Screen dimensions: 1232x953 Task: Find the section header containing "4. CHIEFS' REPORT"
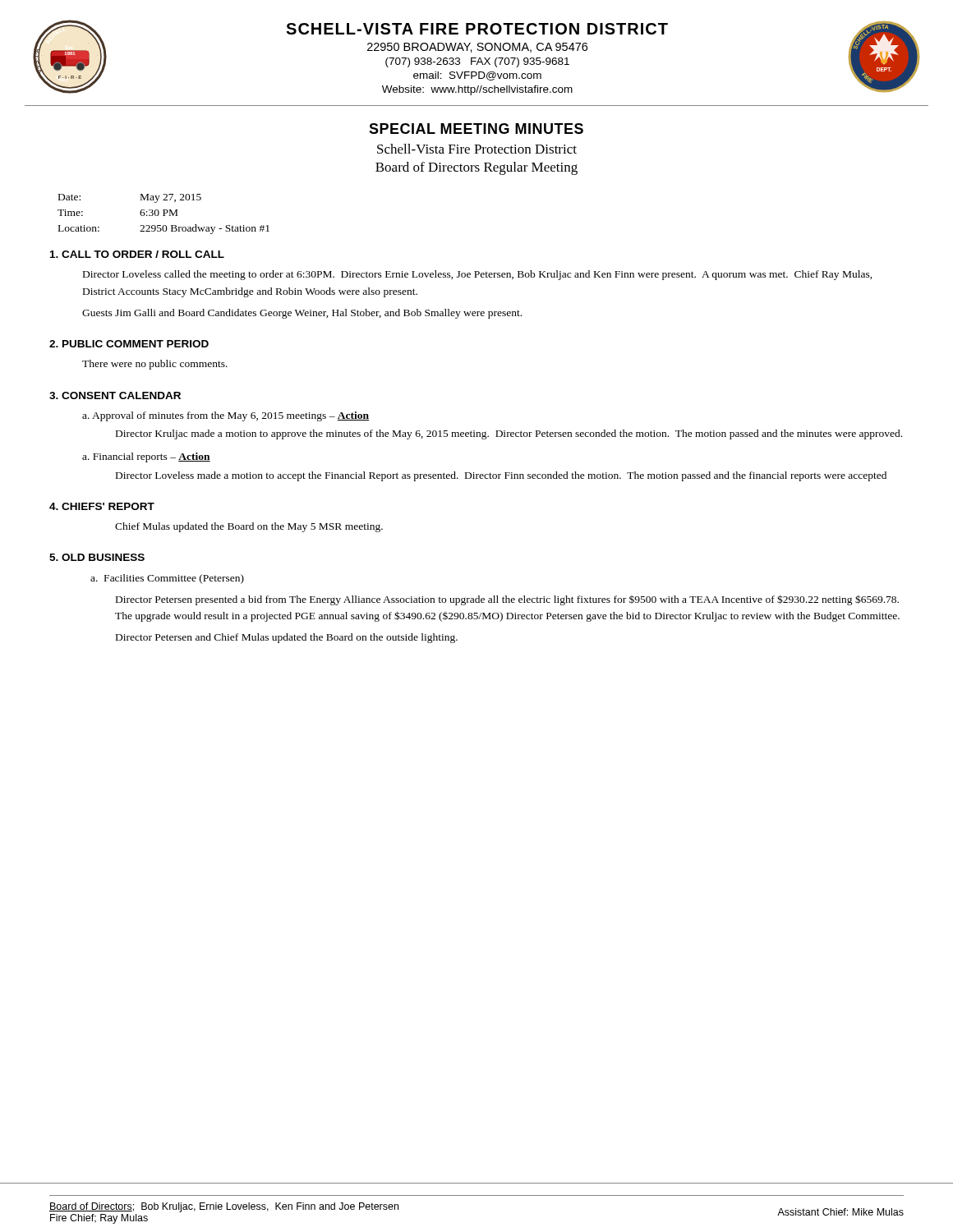tap(102, 506)
